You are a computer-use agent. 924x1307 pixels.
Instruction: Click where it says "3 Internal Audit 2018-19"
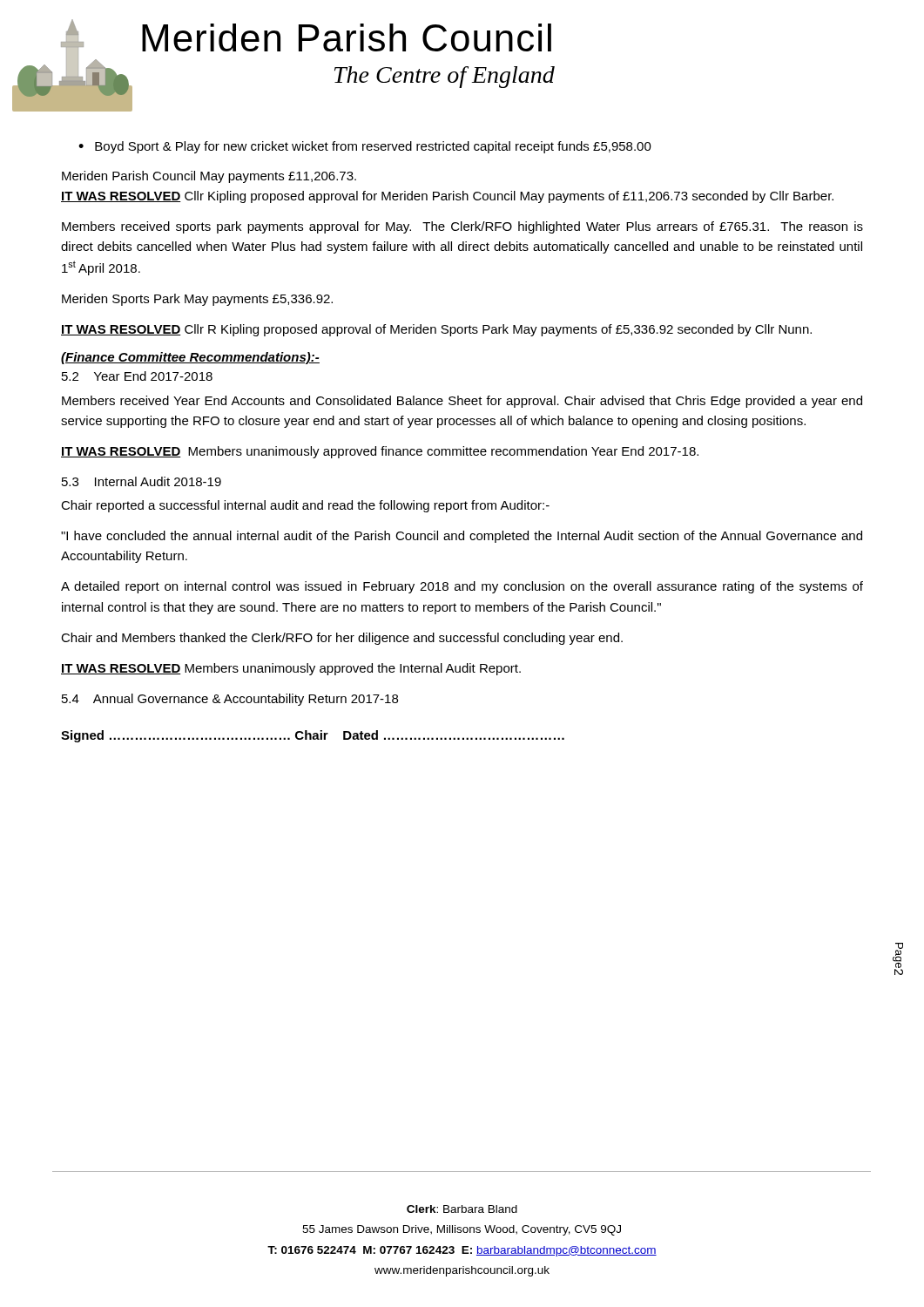click(x=141, y=482)
